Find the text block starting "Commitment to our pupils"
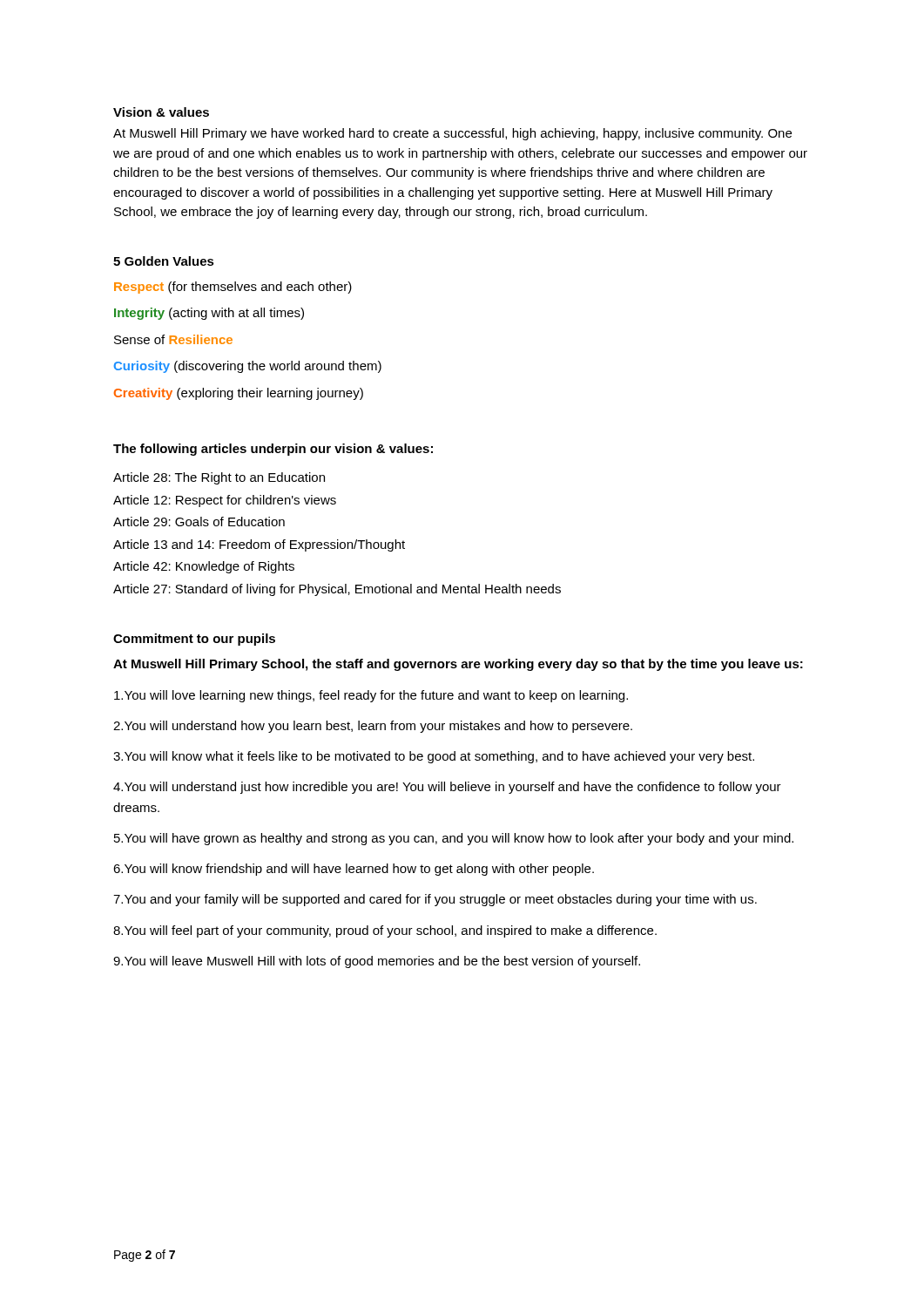924x1307 pixels. pos(195,638)
